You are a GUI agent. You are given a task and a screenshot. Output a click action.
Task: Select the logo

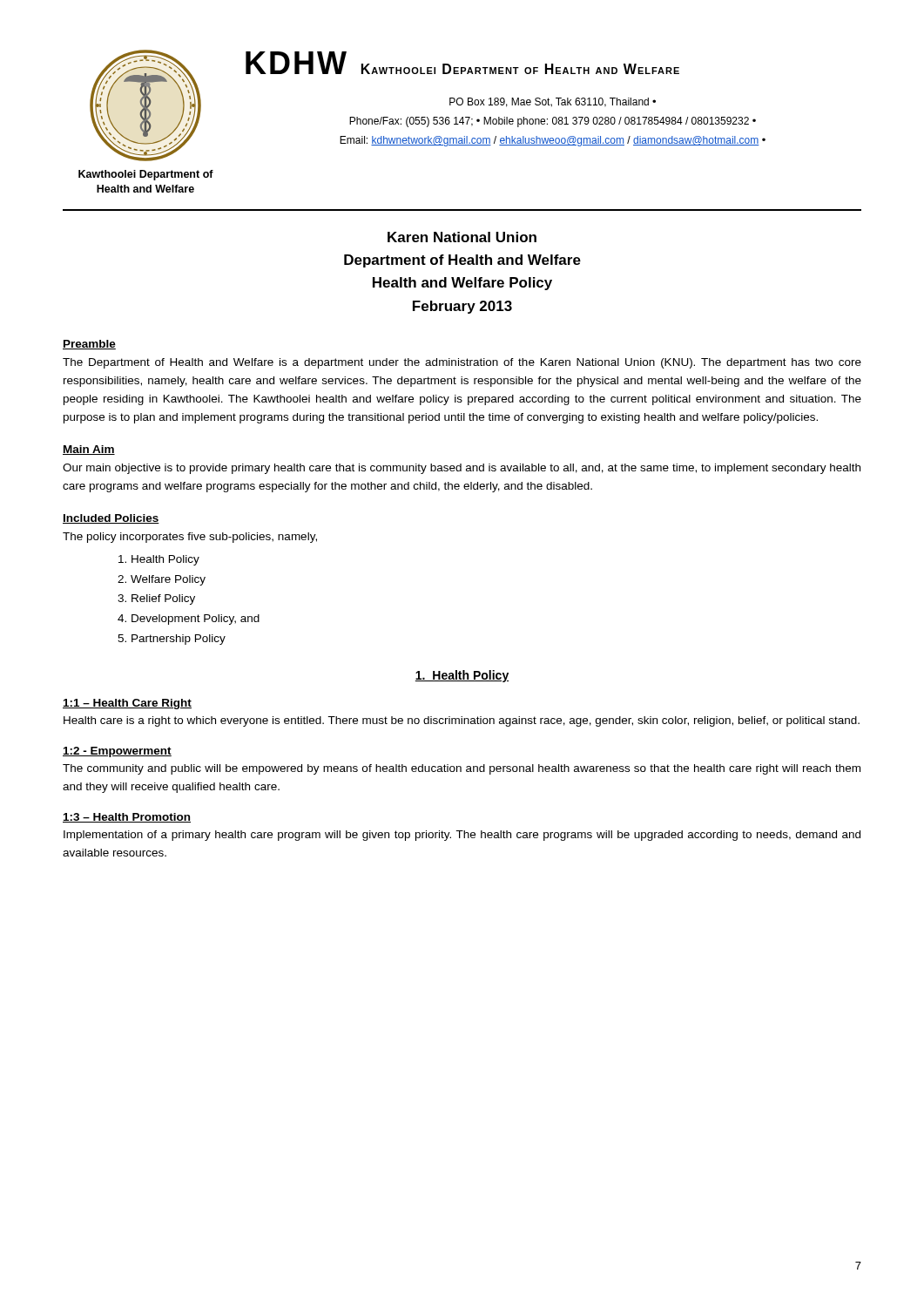(145, 119)
